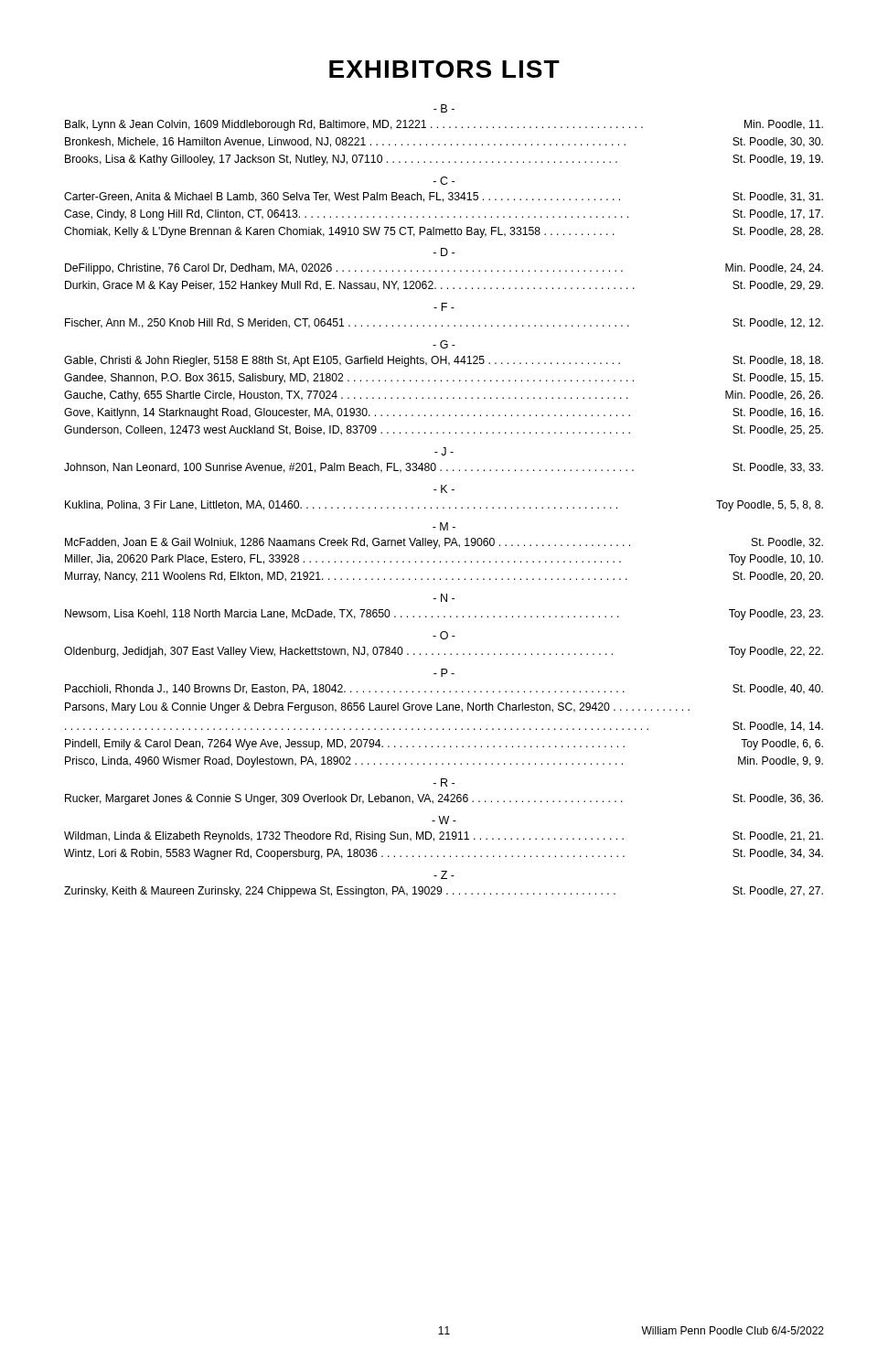This screenshot has height=1372, width=888.
Task: Click the passage that begins "Gable, Christi & John Riegler, 5158"
Action: point(444,361)
